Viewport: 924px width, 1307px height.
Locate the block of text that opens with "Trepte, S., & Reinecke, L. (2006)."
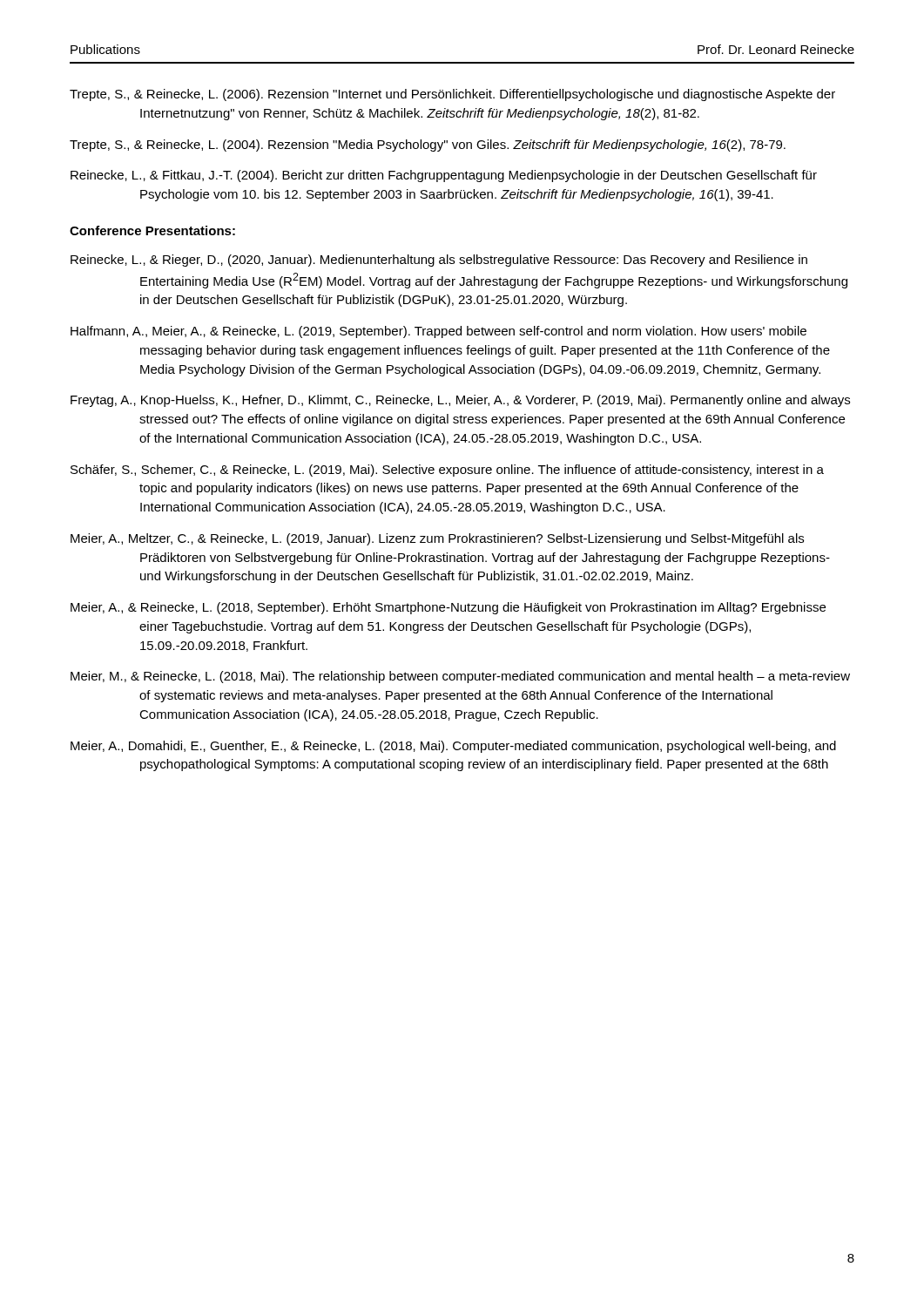tap(452, 103)
